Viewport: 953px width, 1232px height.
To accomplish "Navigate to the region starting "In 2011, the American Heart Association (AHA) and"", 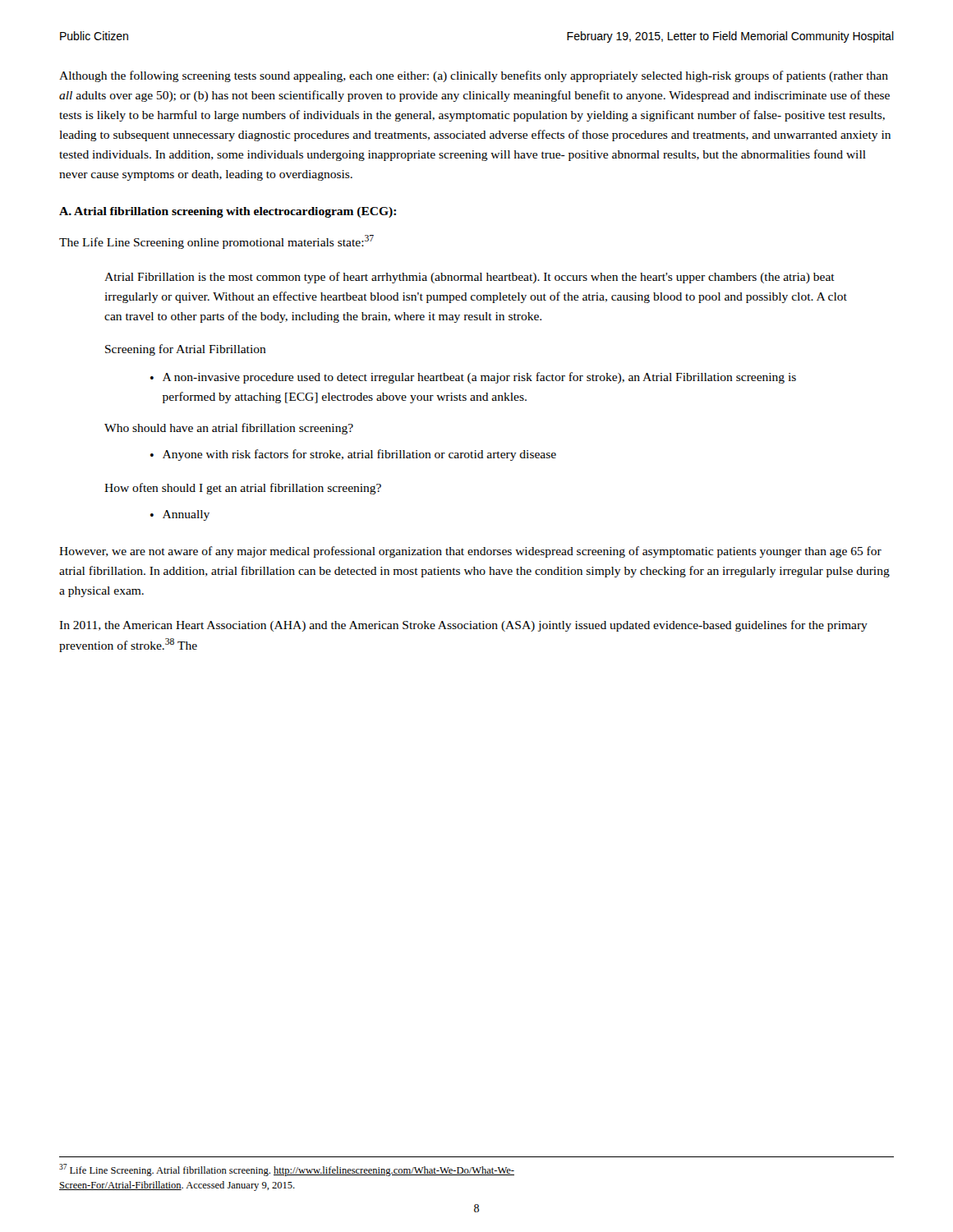I will pos(463,635).
